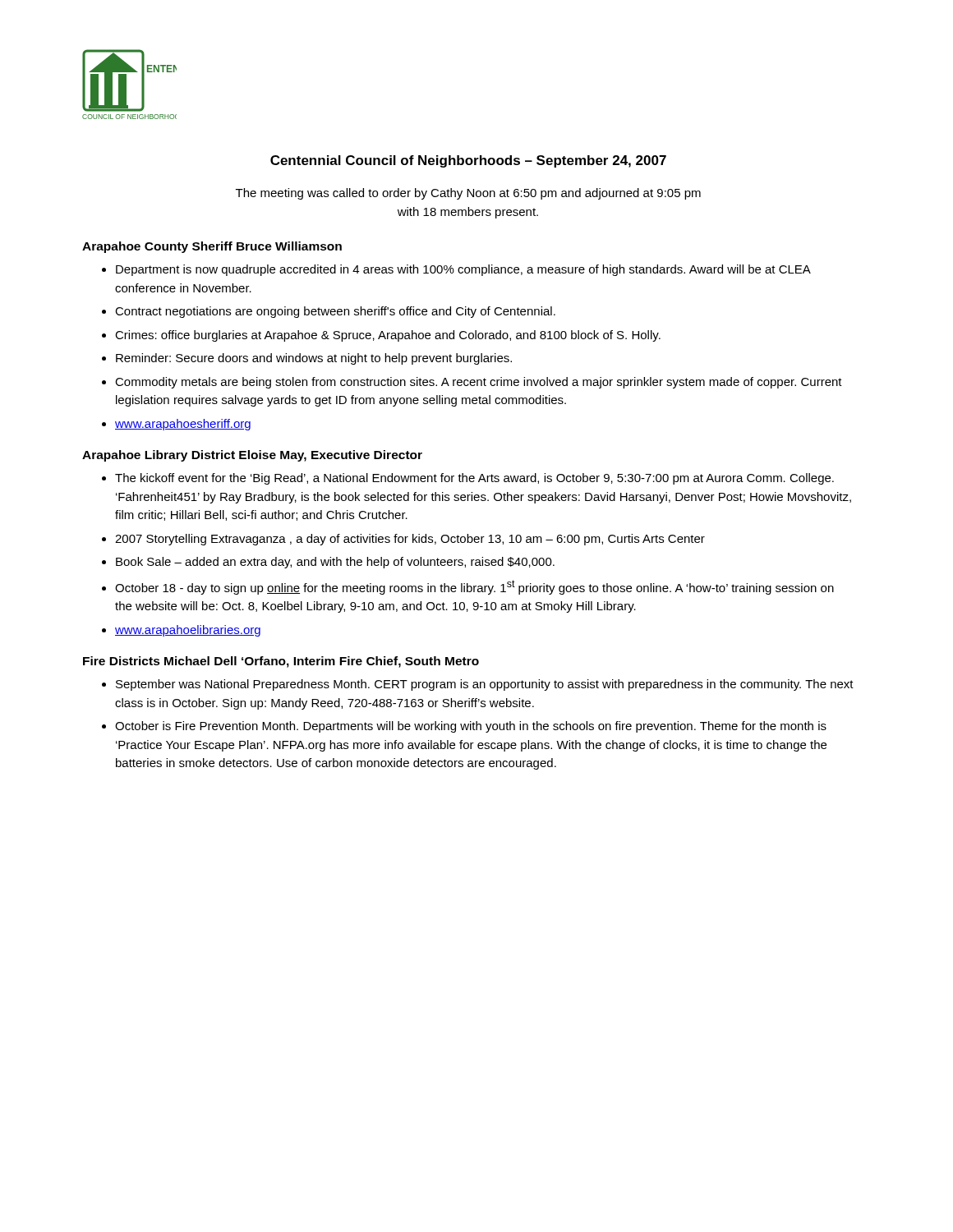Click on the list item that reads "September was National Preparedness Month. CERT program is"
Image resolution: width=953 pixels, height=1232 pixels.
point(484,693)
